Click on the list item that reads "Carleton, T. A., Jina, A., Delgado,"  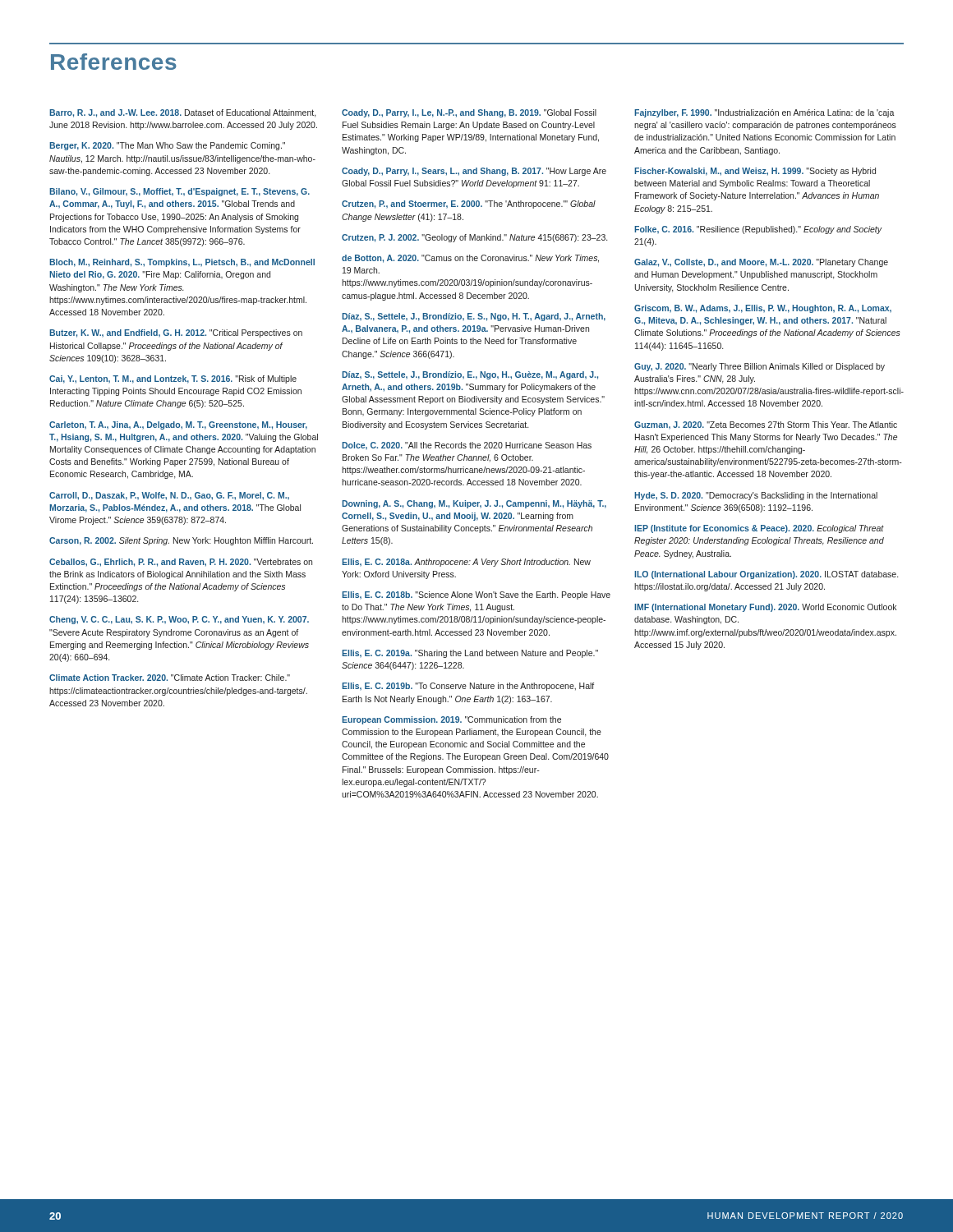pos(184,449)
